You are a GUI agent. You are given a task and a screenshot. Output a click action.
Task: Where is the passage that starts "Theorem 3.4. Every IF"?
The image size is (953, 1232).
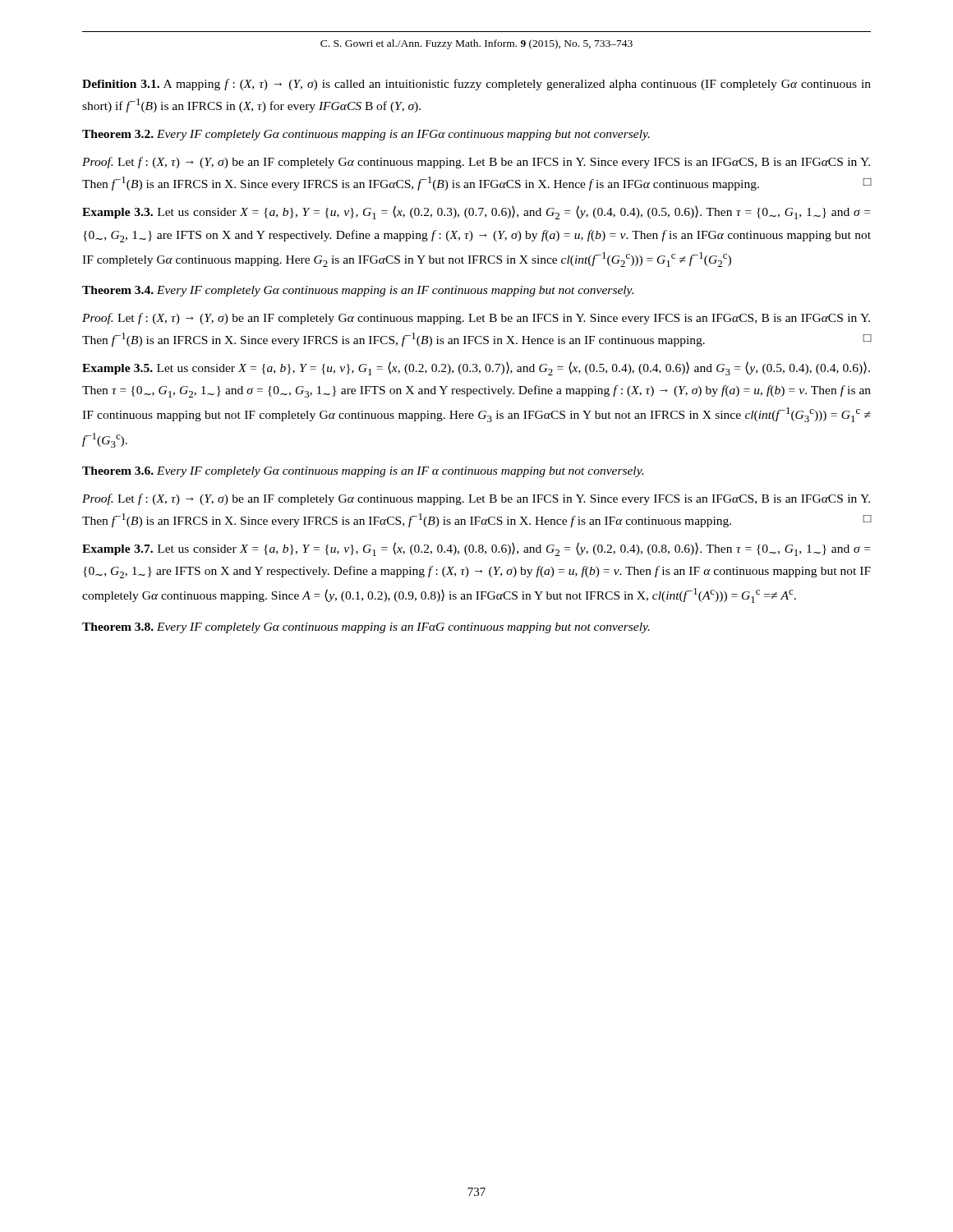tap(476, 290)
